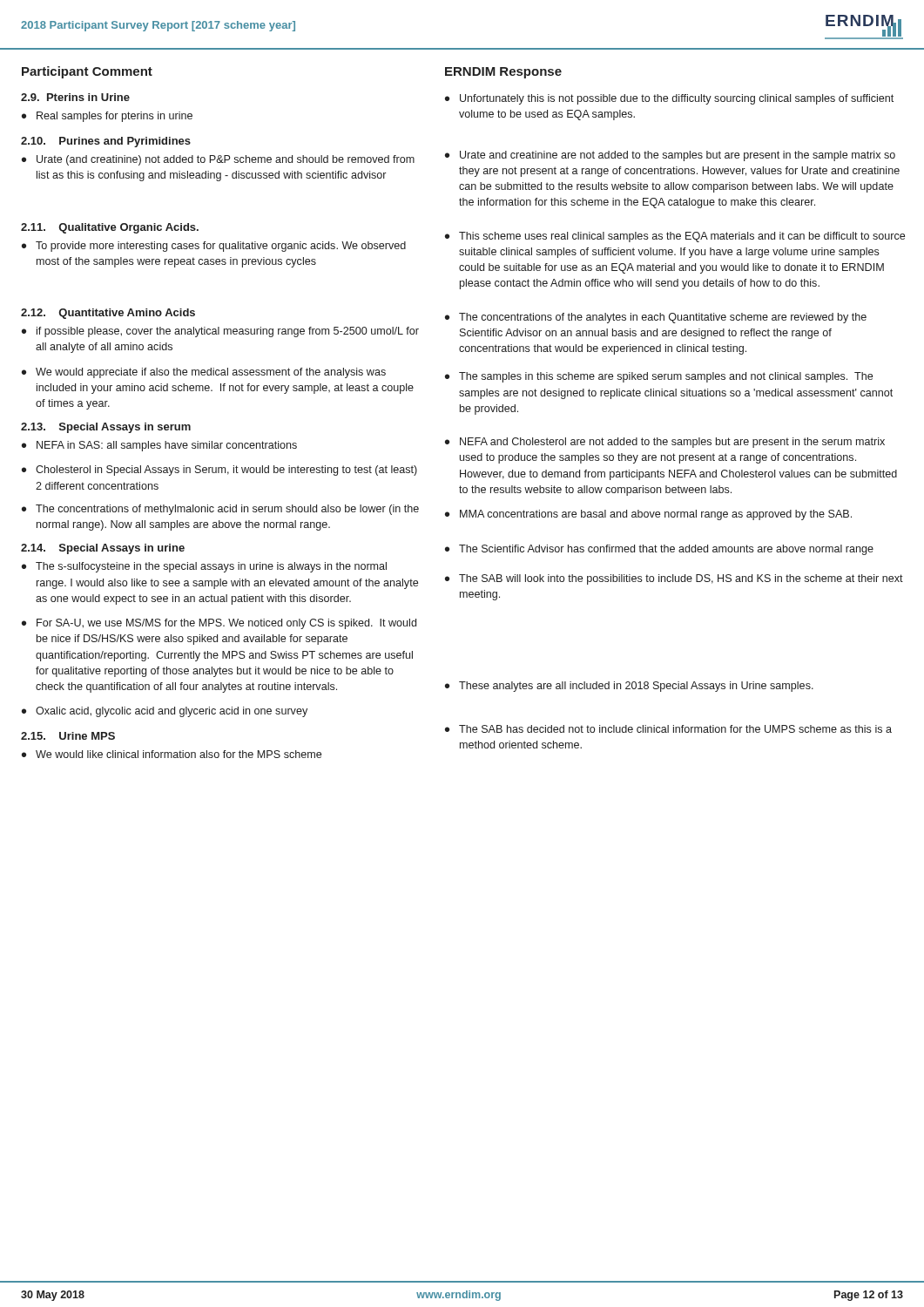Image resolution: width=924 pixels, height=1307 pixels.
Task: Where is the passage that starts "• We would appreciate if also the medical"?
Action: click(221, 388)
